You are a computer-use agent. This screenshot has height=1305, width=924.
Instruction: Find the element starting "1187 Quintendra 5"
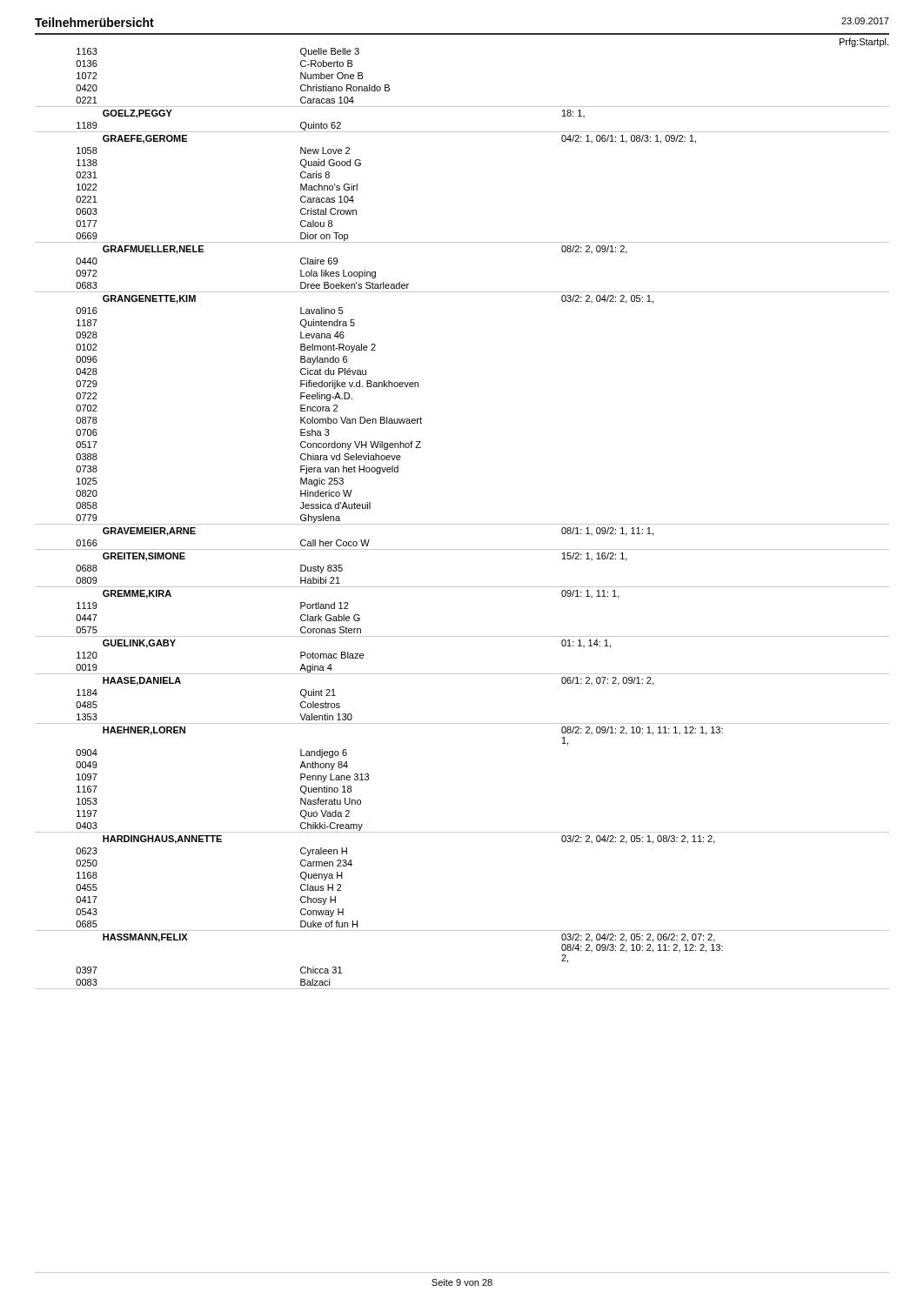pos(88,323)
